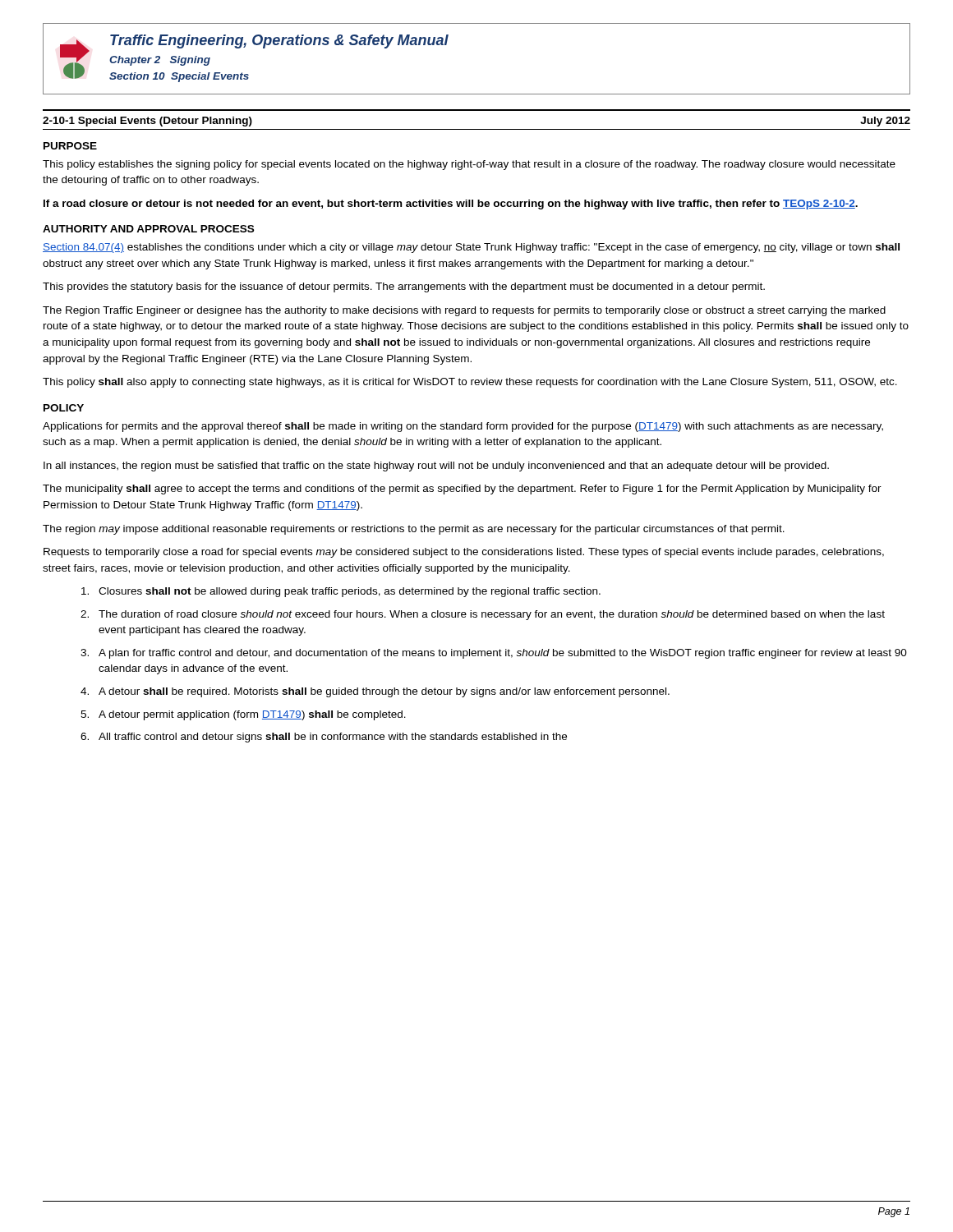The height and width of the screenshot is (1232, 953).
Task: Select the text starting "The region may impose additional"
Action: (476, 528)
